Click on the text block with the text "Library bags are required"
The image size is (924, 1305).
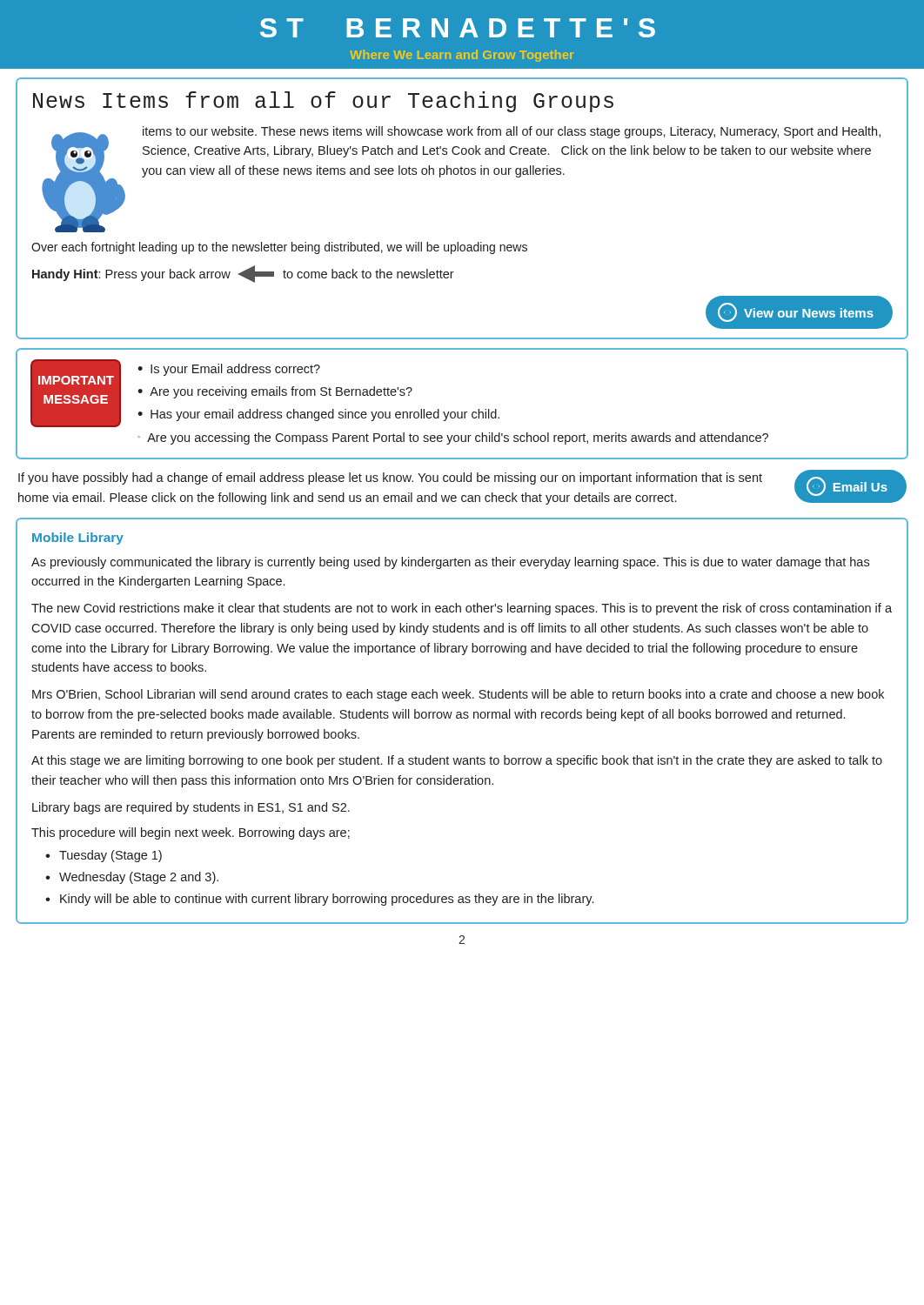coord(191,807)
